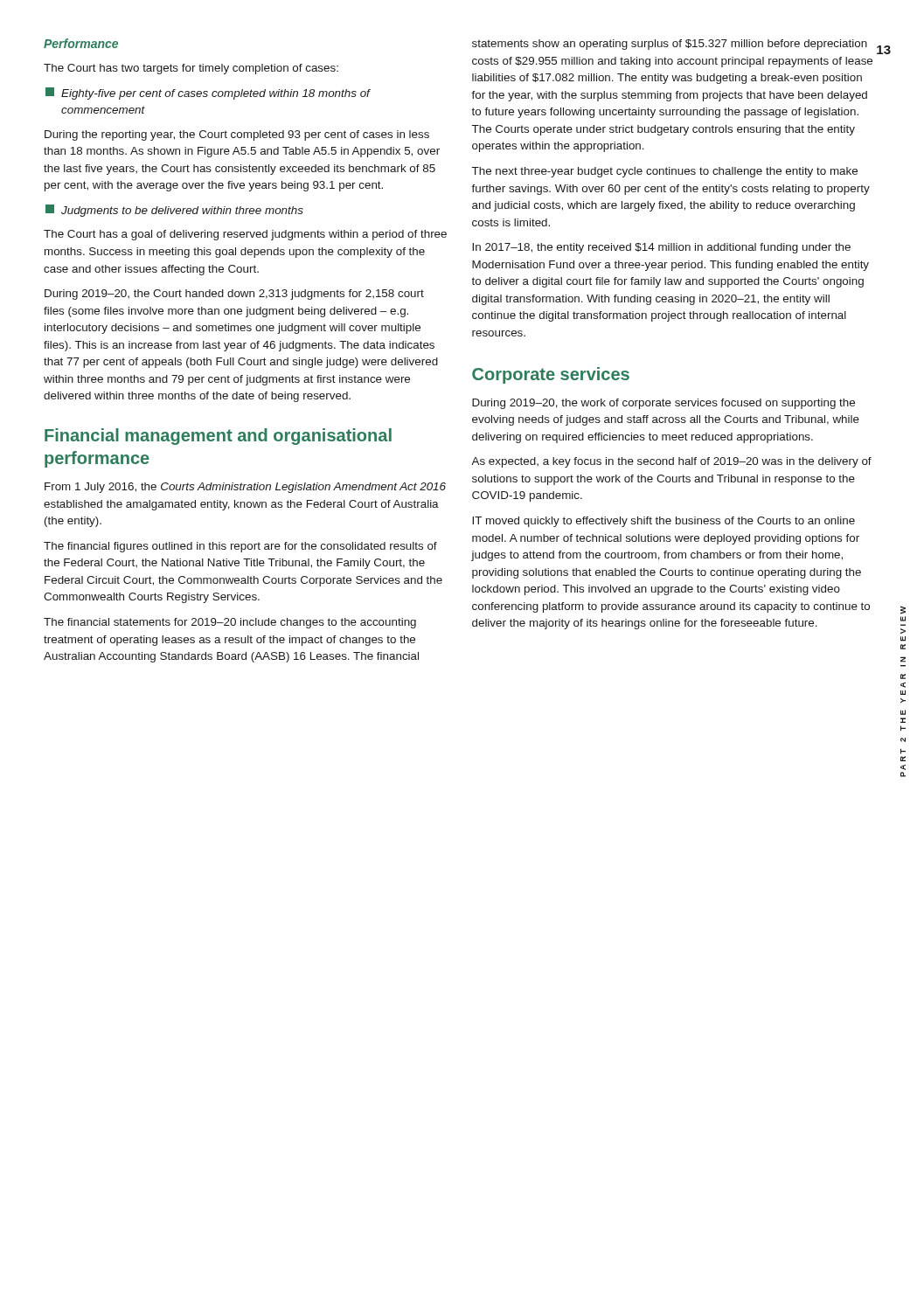This screenshot has height=1311, width=924.
Task: Click the passage that begins "IT moved quickly to effectively shift"
Action: point(673,572)
